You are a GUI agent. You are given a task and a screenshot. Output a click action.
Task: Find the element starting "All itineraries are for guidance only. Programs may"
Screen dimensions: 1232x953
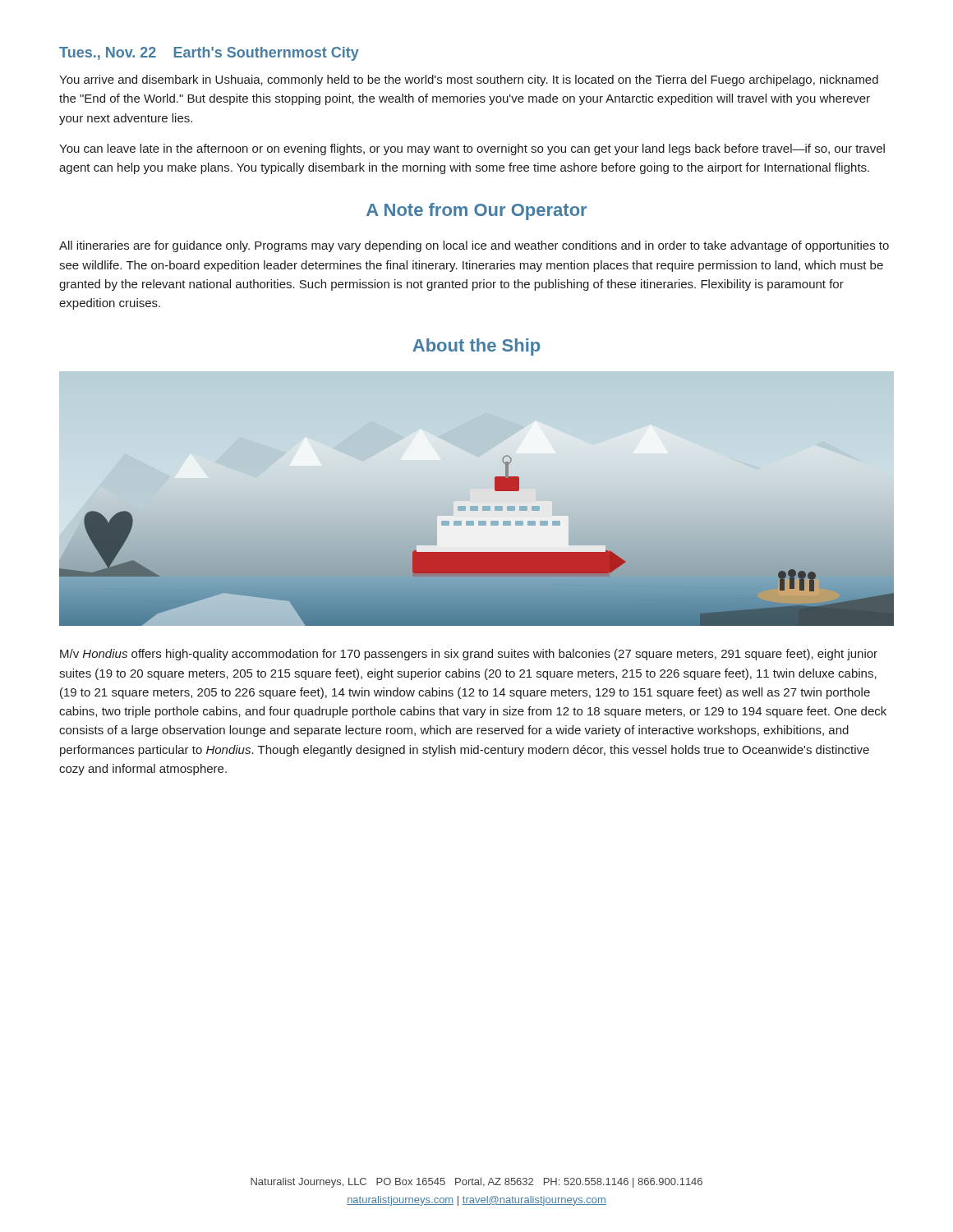(x=474, y=274)
